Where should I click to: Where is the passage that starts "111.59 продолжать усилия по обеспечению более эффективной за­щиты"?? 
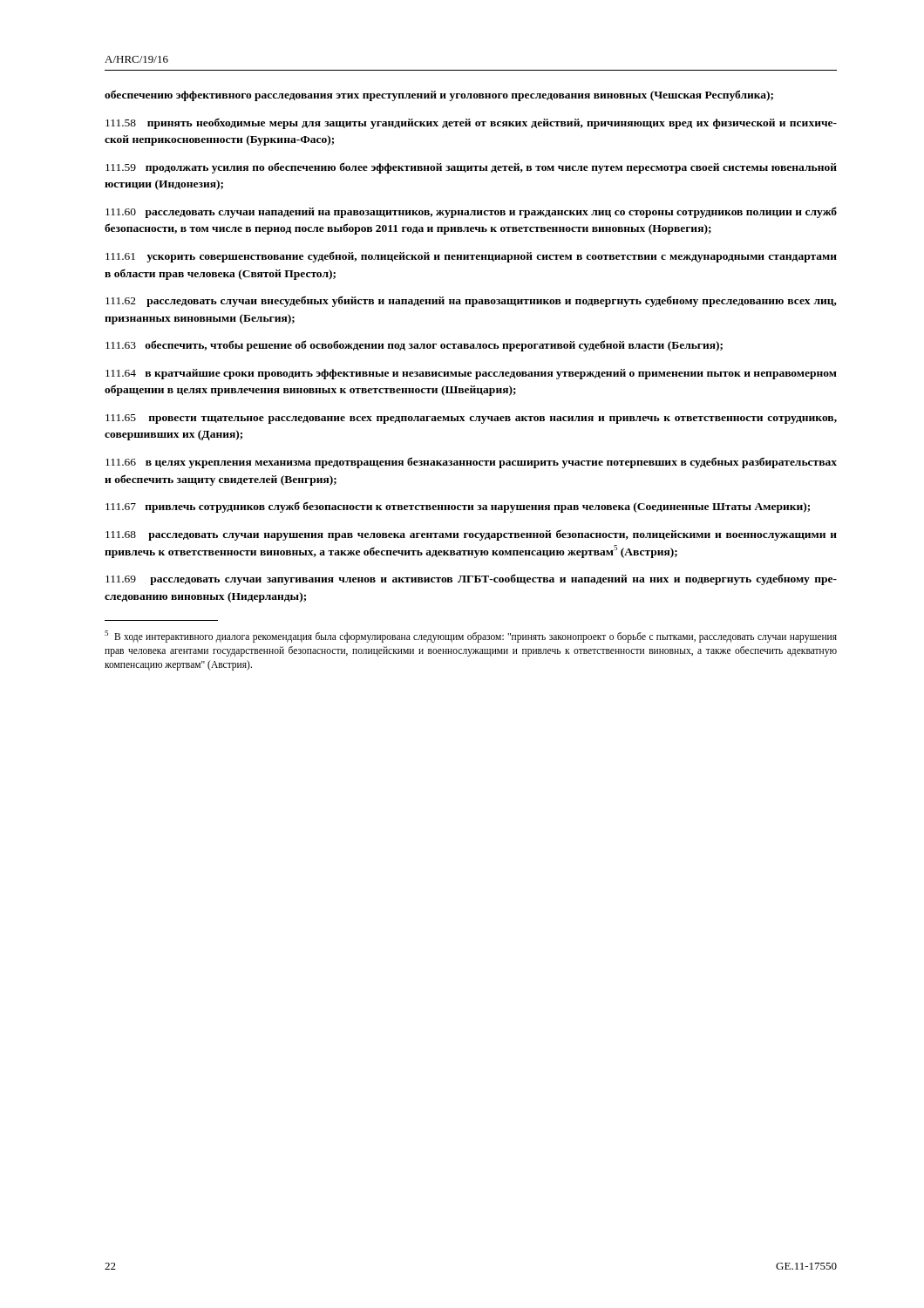[471, 175]
